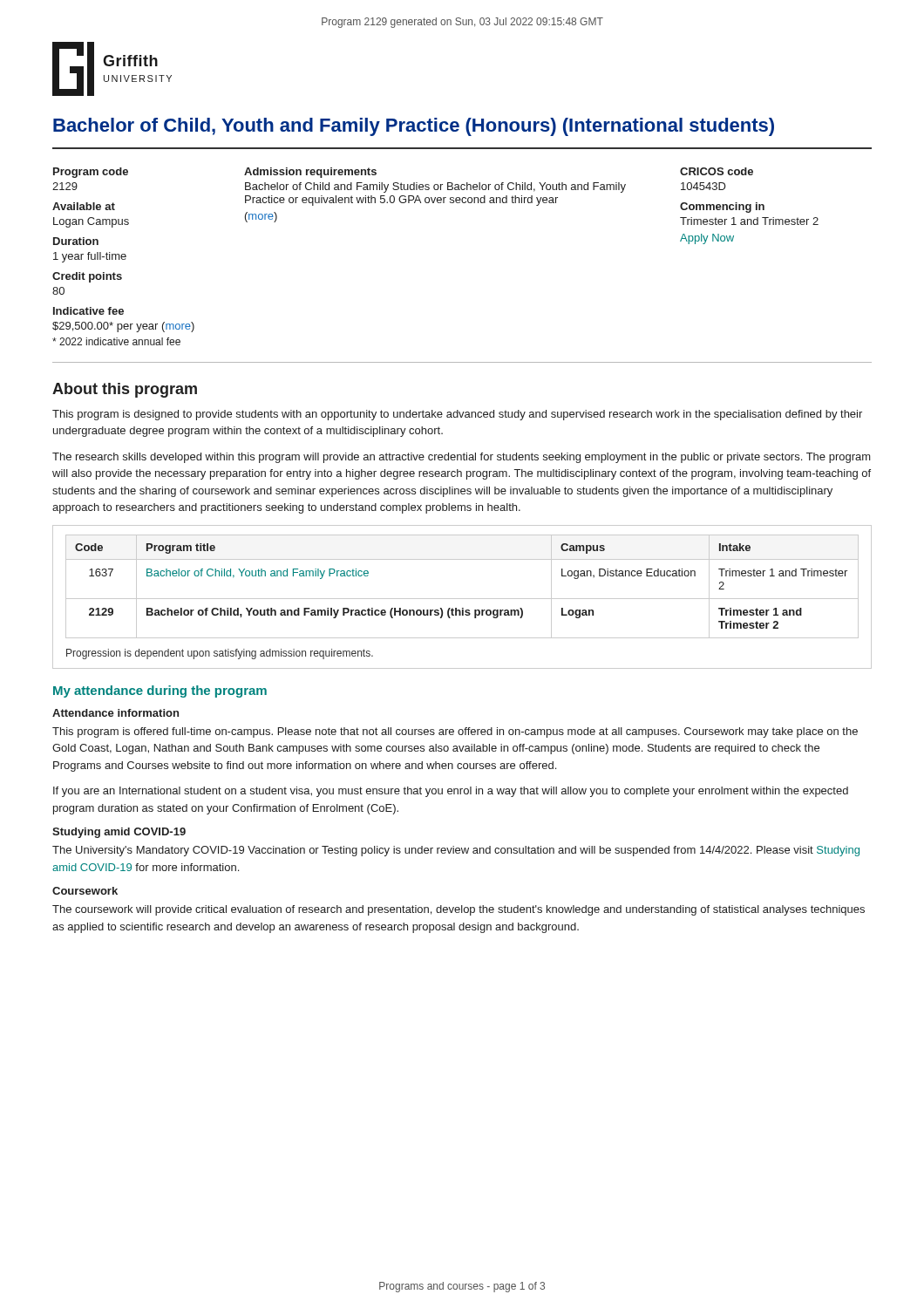Select the table that reads "Bachelor of Child, Youth"

(x=462, y=597)
